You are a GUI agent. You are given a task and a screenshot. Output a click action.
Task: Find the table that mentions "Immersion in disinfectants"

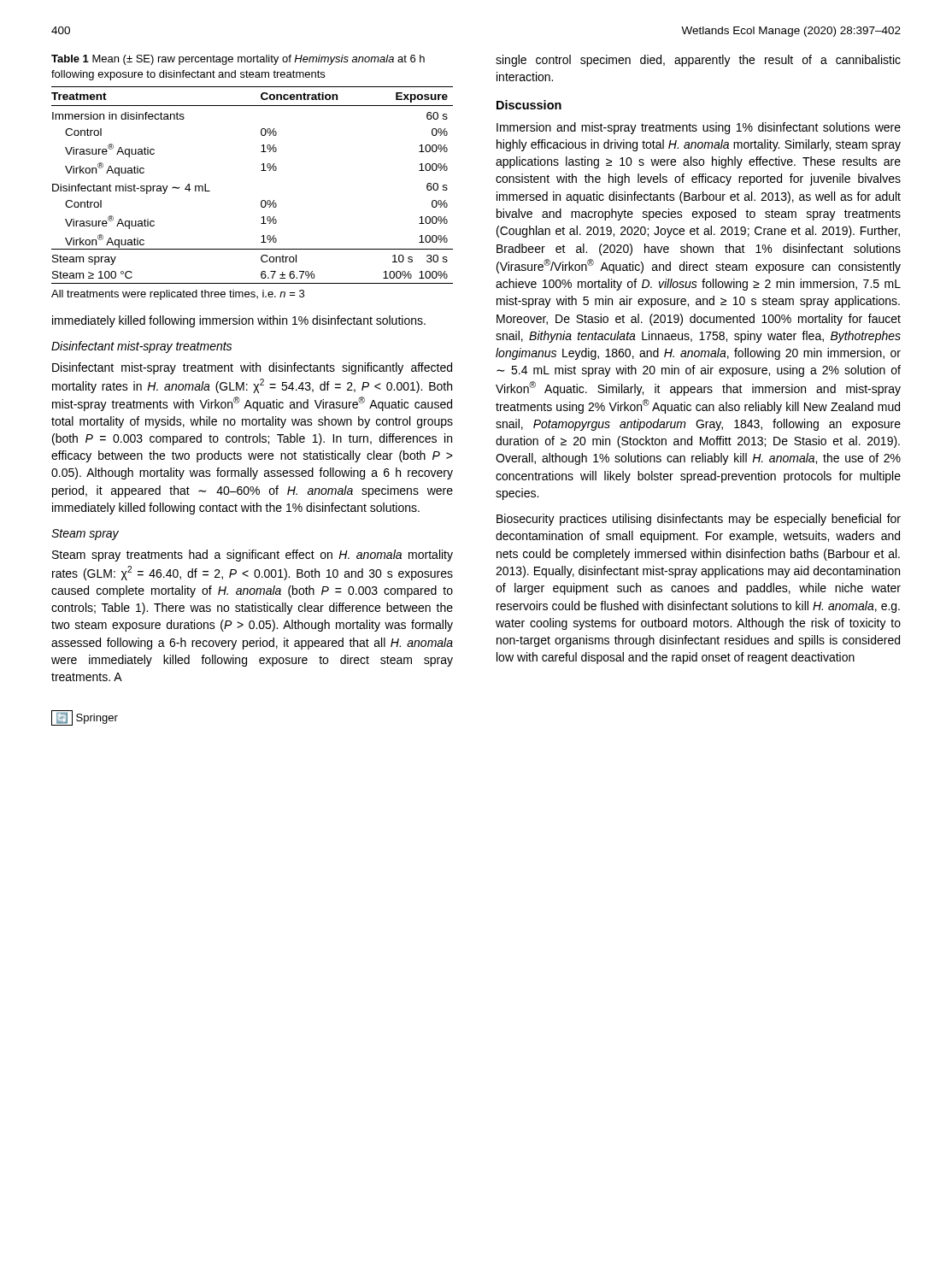252,185
